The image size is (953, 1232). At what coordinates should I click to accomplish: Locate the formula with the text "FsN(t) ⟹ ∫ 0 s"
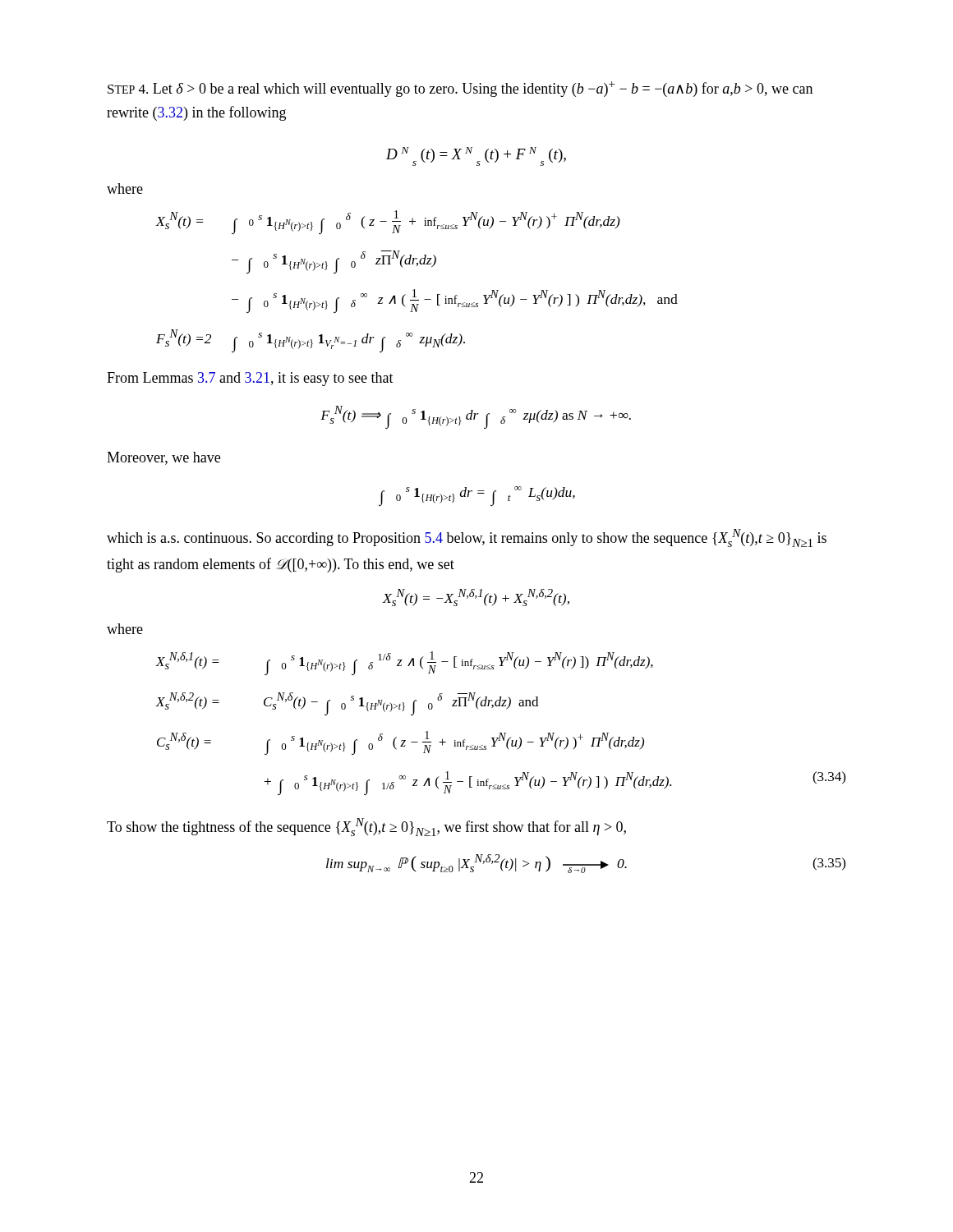[x=476, y=416]
